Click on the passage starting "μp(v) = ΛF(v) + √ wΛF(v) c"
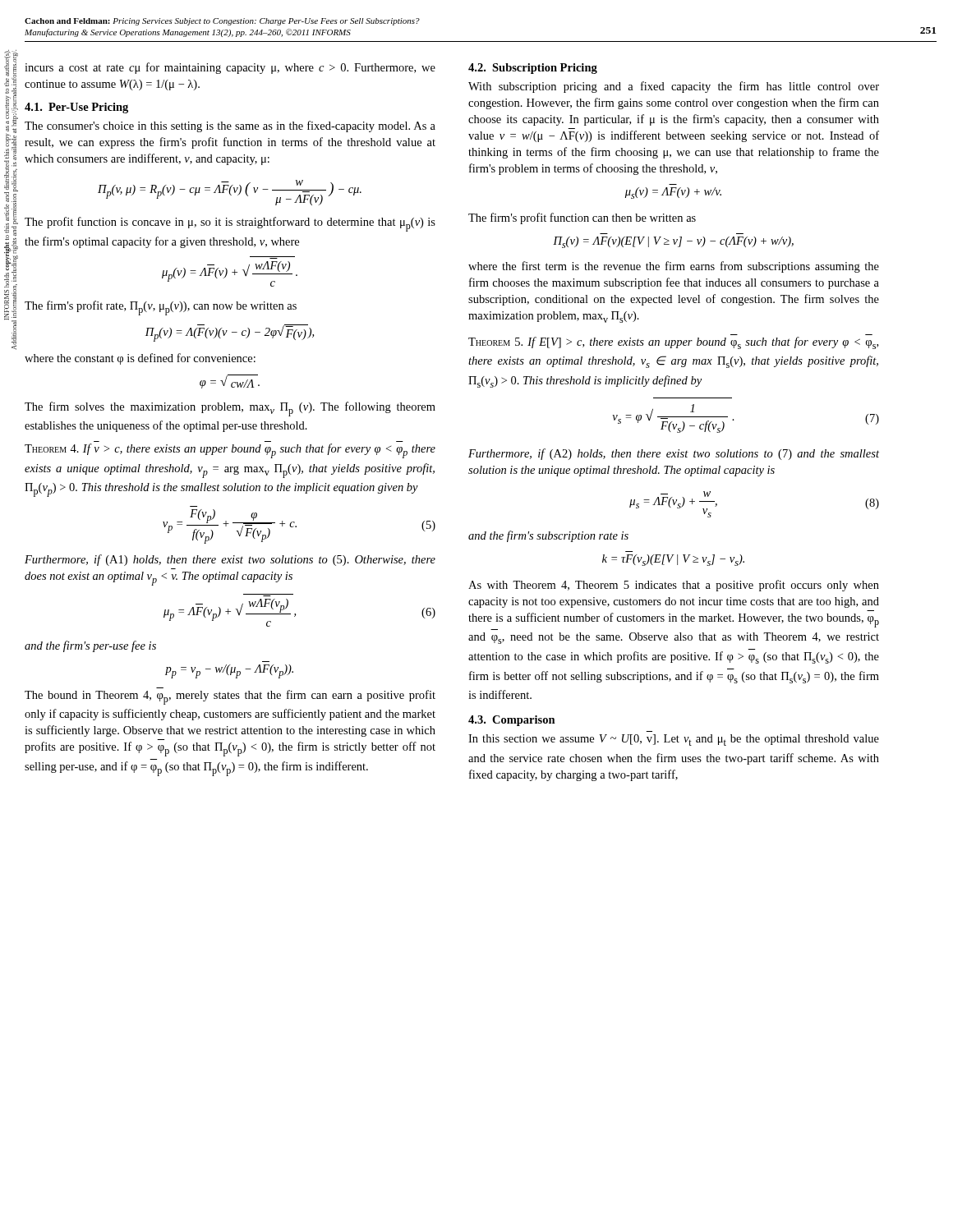 pos(230,274)
